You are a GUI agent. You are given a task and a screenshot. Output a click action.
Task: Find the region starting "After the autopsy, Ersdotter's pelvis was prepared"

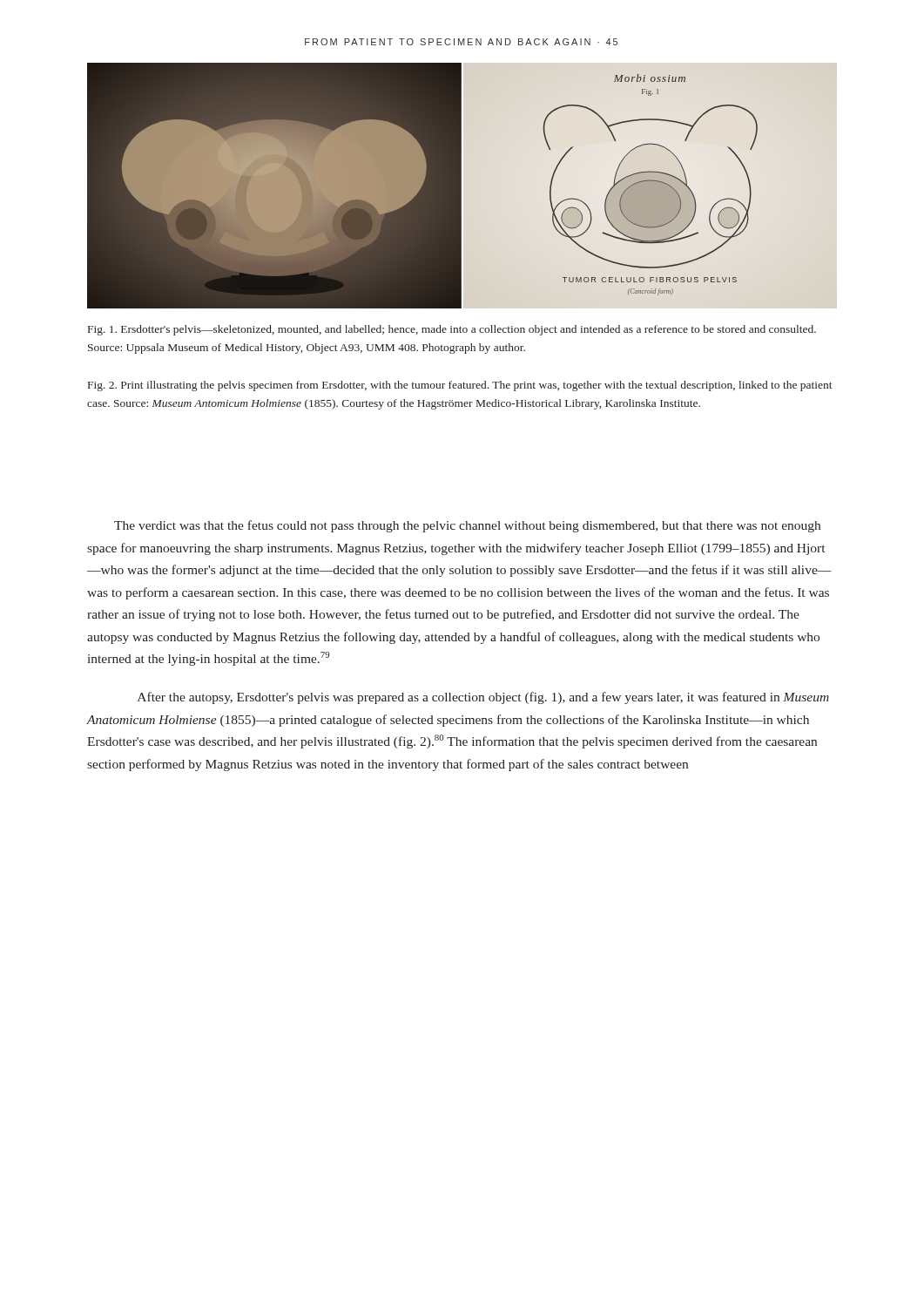[x=458, y=730]
